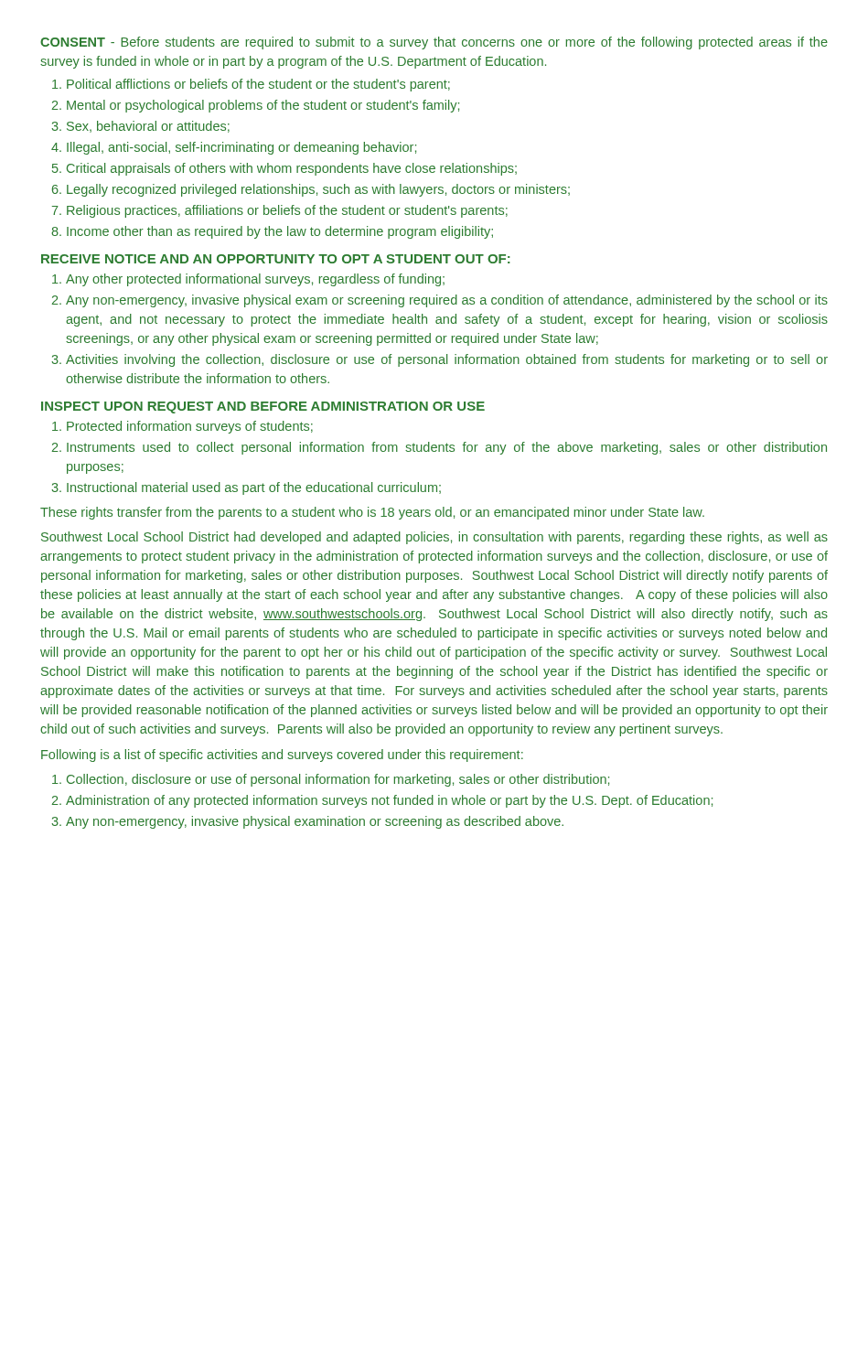The width and height of the screenshot is (868, 1372).
Task: Locate the text starting "Income other than as required by the"
Action: 447,232
